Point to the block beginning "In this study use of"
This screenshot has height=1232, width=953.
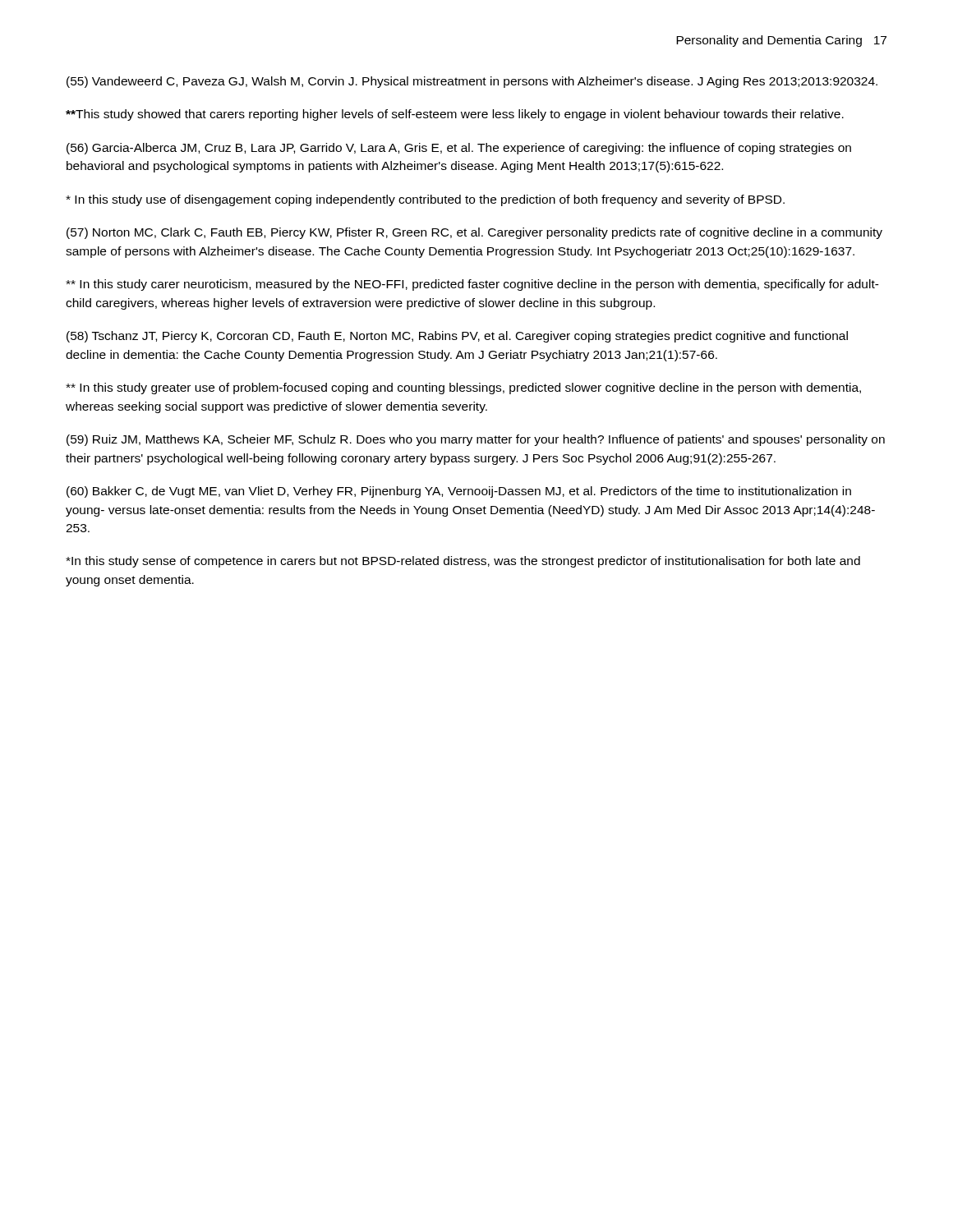click(426, 199)
